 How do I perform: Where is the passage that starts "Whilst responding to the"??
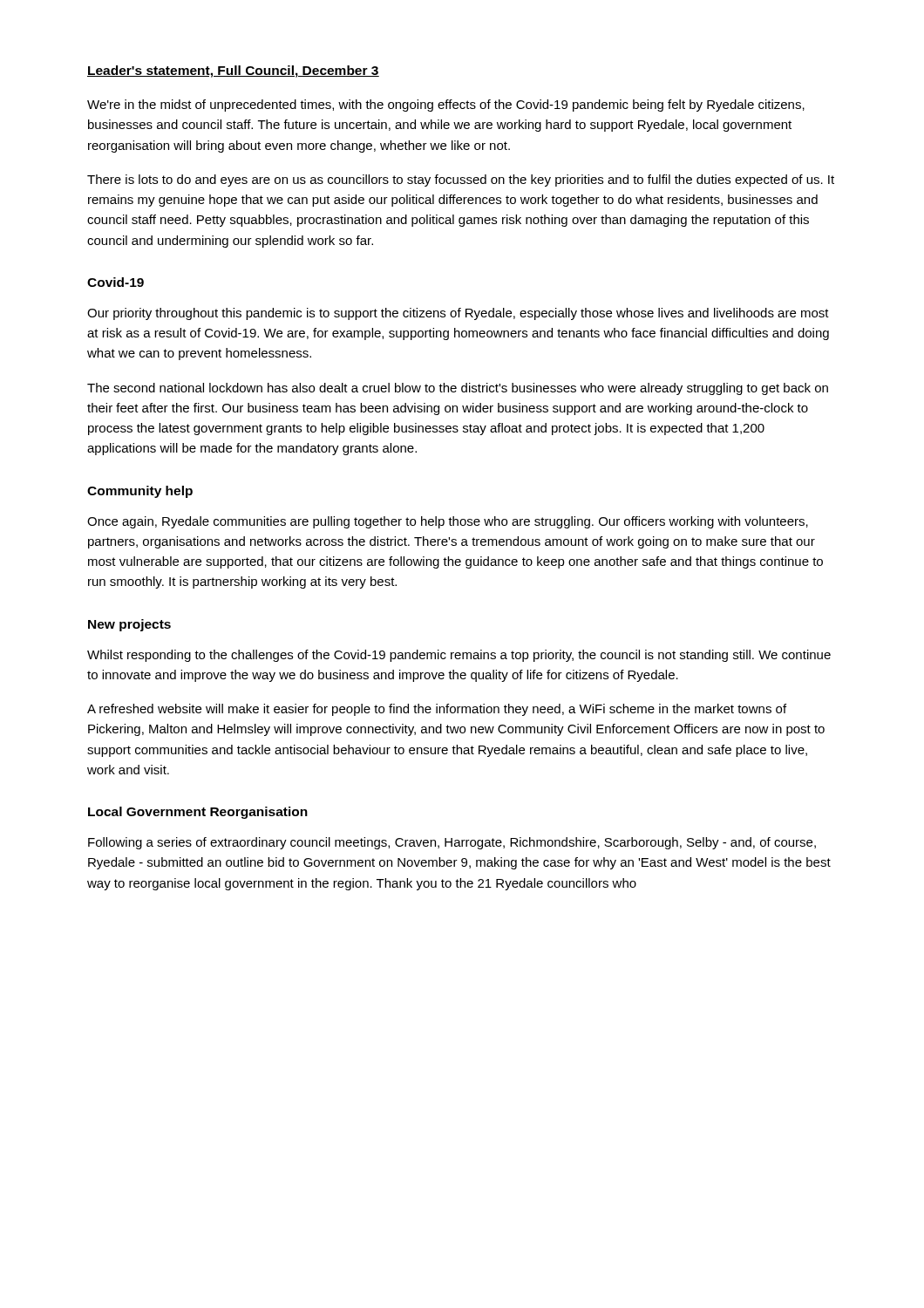click(x=459, y=664)
